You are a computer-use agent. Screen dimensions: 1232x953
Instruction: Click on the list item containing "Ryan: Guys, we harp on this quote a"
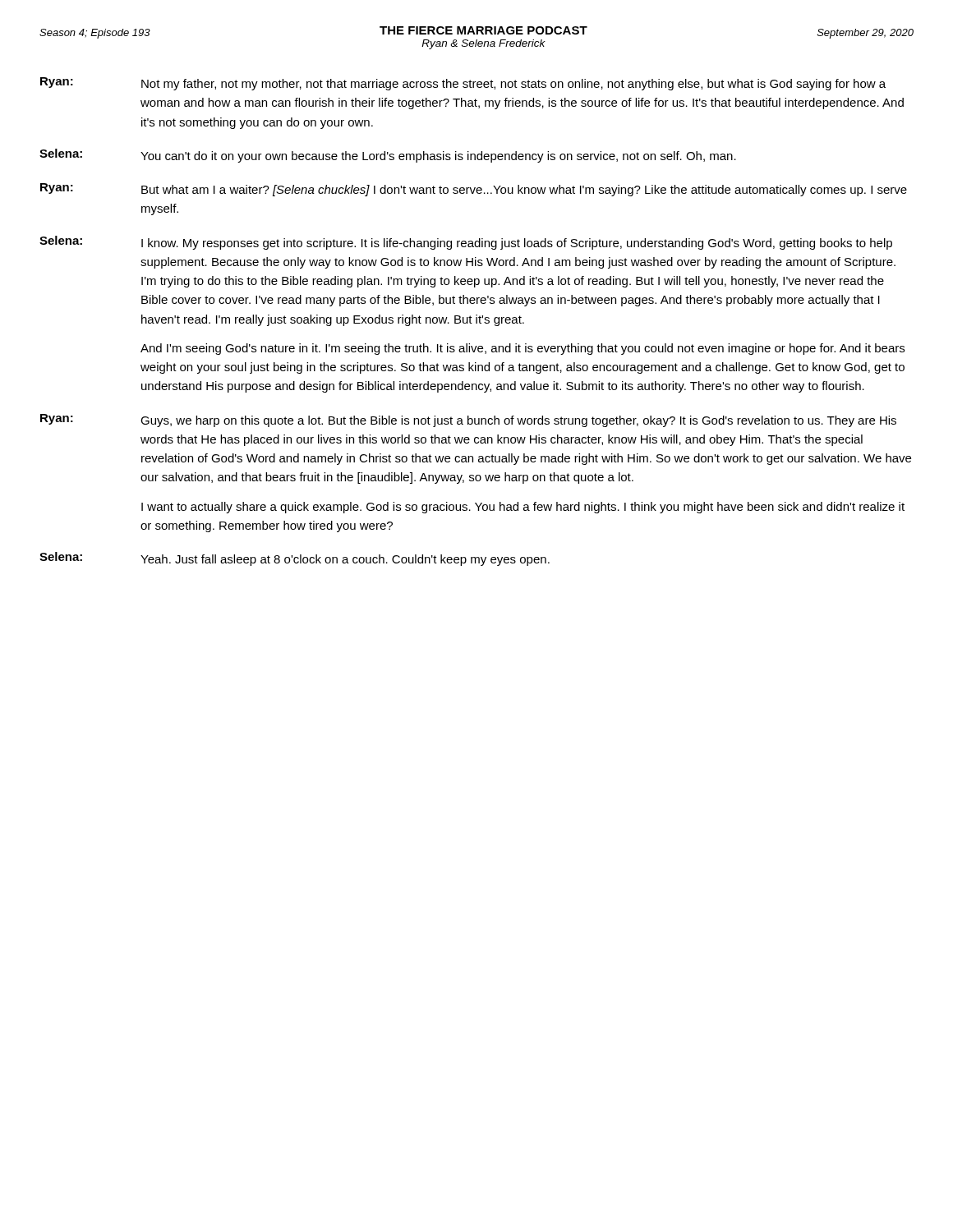[x=476, y=472]
